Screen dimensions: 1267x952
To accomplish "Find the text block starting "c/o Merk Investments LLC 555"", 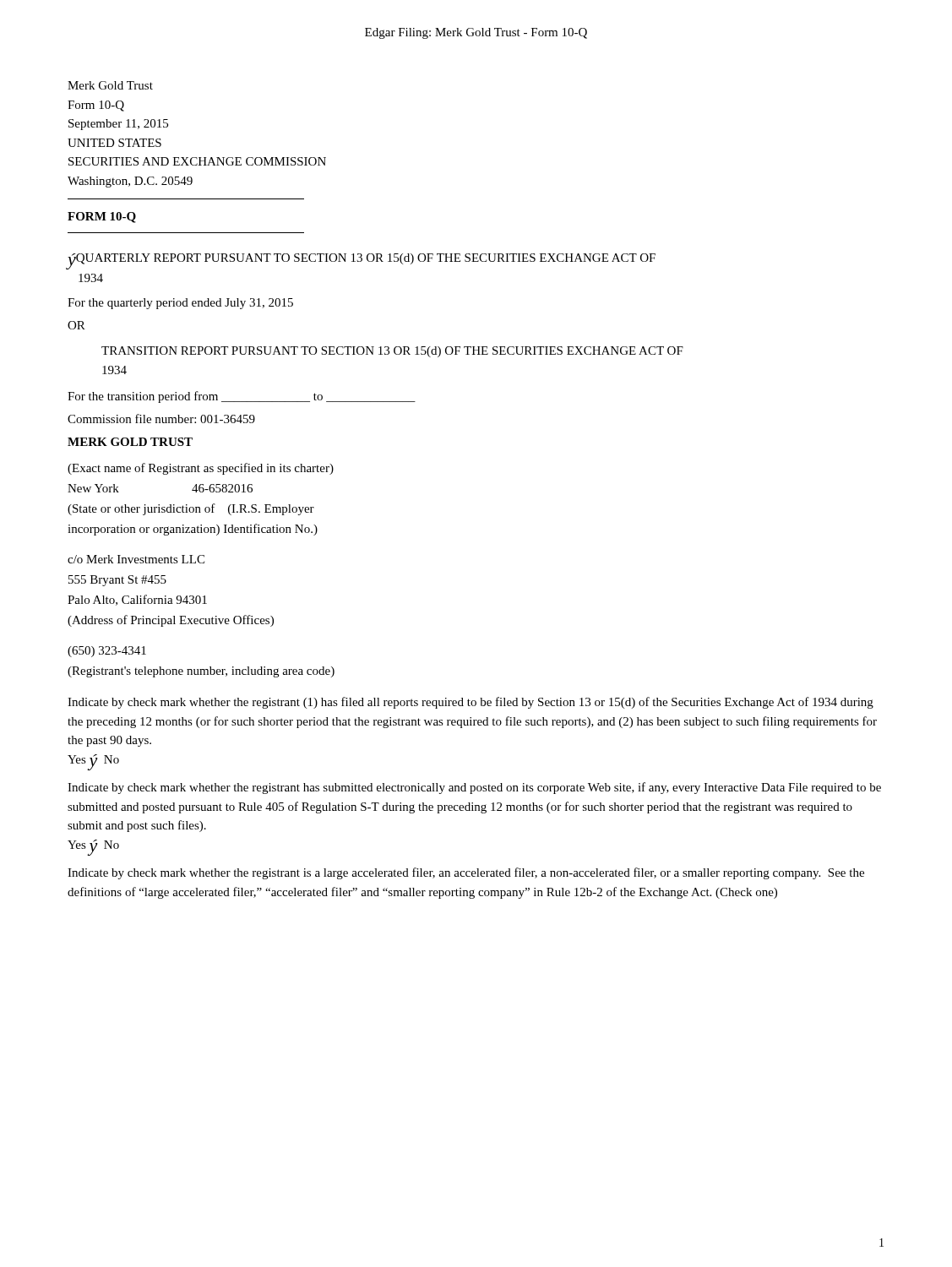I will click(x=171, y=590).
